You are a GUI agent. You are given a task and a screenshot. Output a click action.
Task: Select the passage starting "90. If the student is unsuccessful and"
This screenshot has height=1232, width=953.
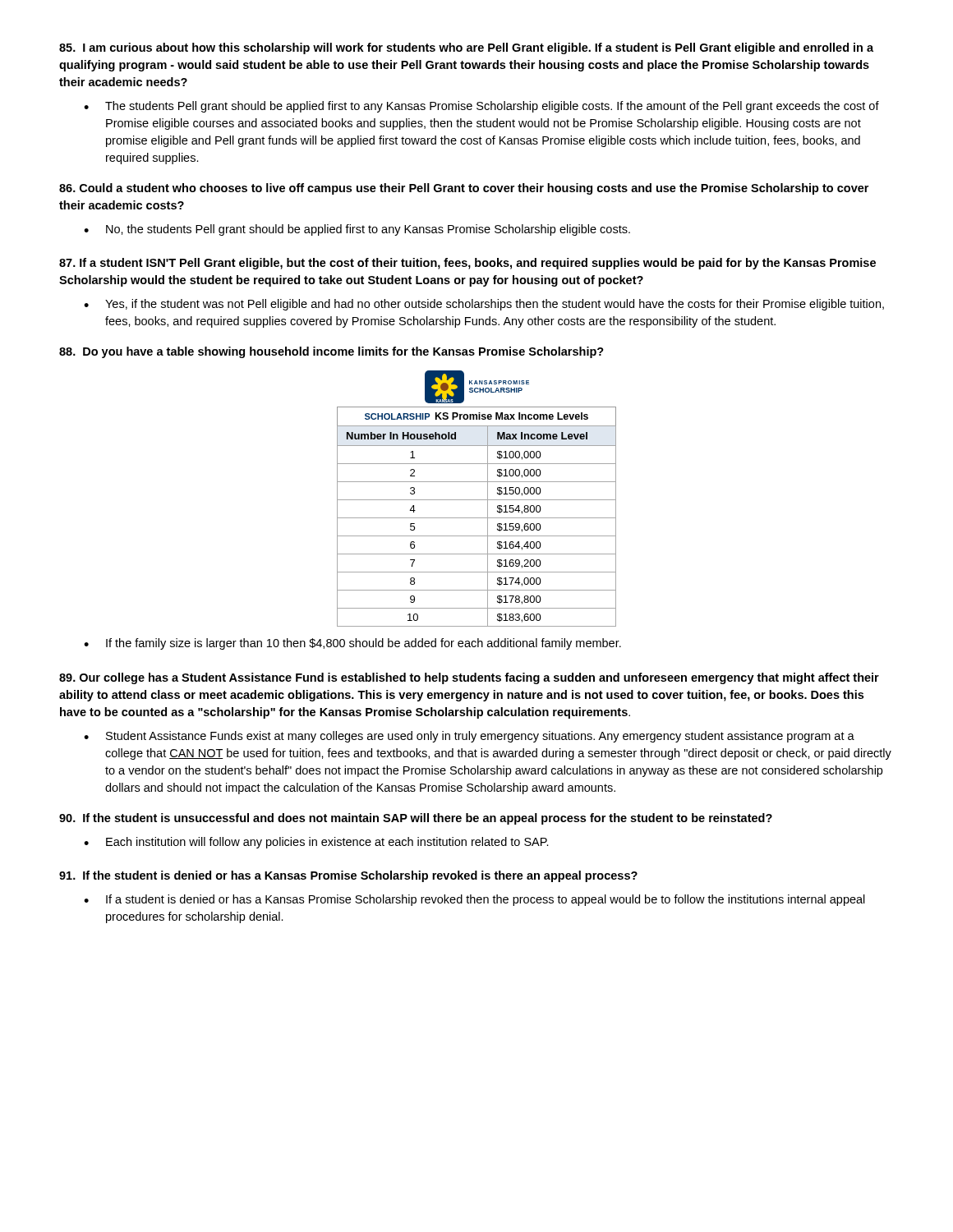tap(416, 818)
